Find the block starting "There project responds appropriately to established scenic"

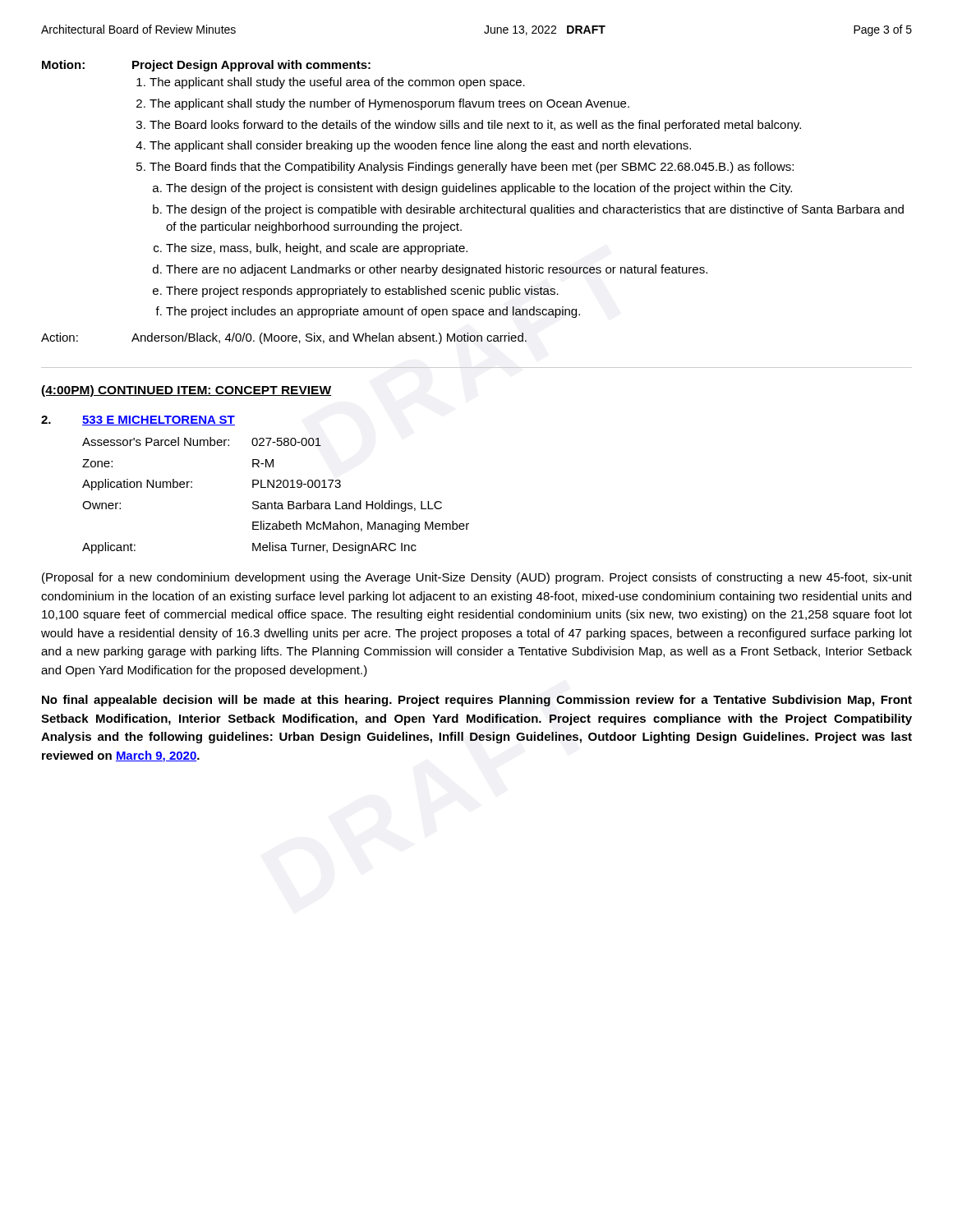point(363,290)
